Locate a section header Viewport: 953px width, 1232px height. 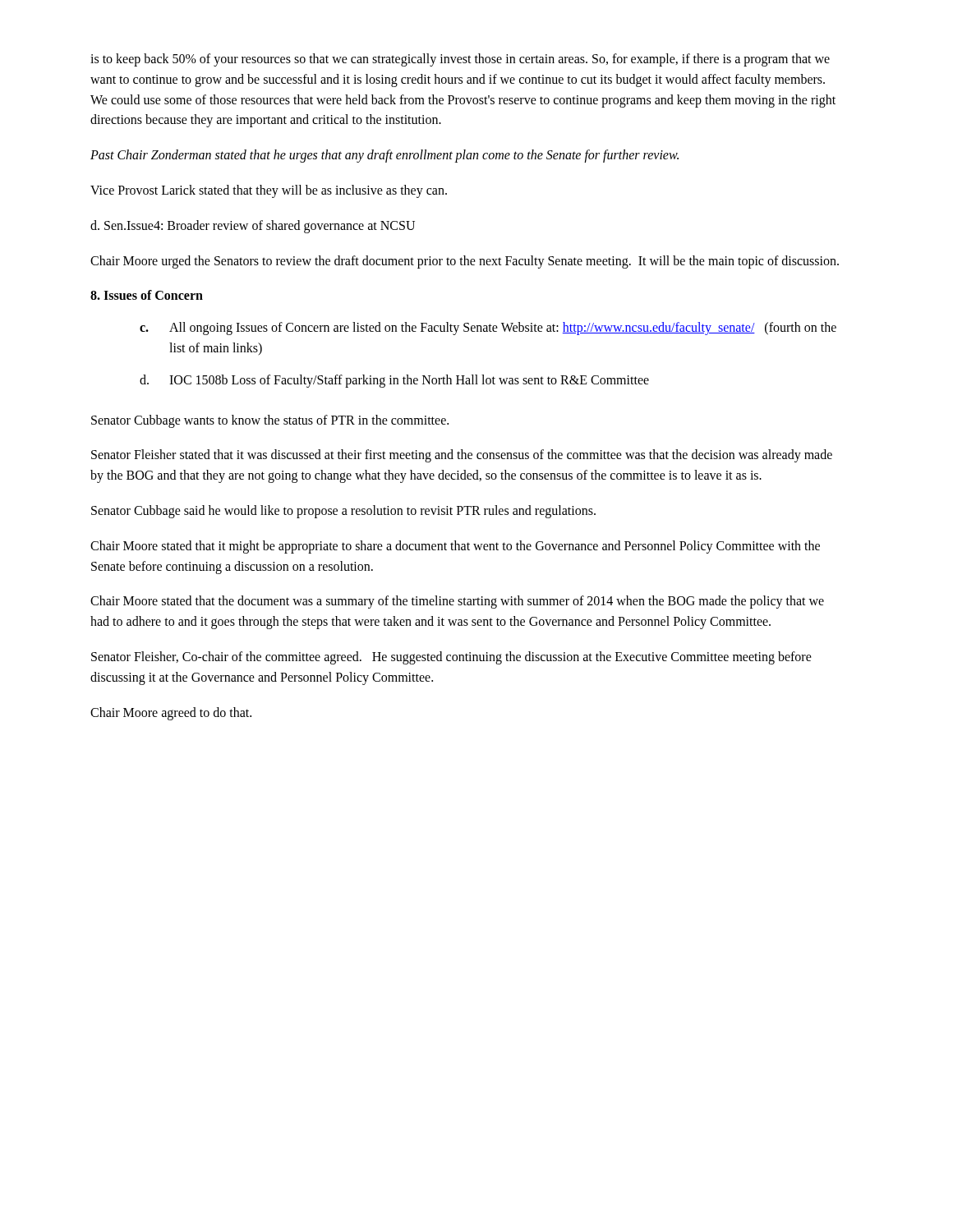point(147,296)
